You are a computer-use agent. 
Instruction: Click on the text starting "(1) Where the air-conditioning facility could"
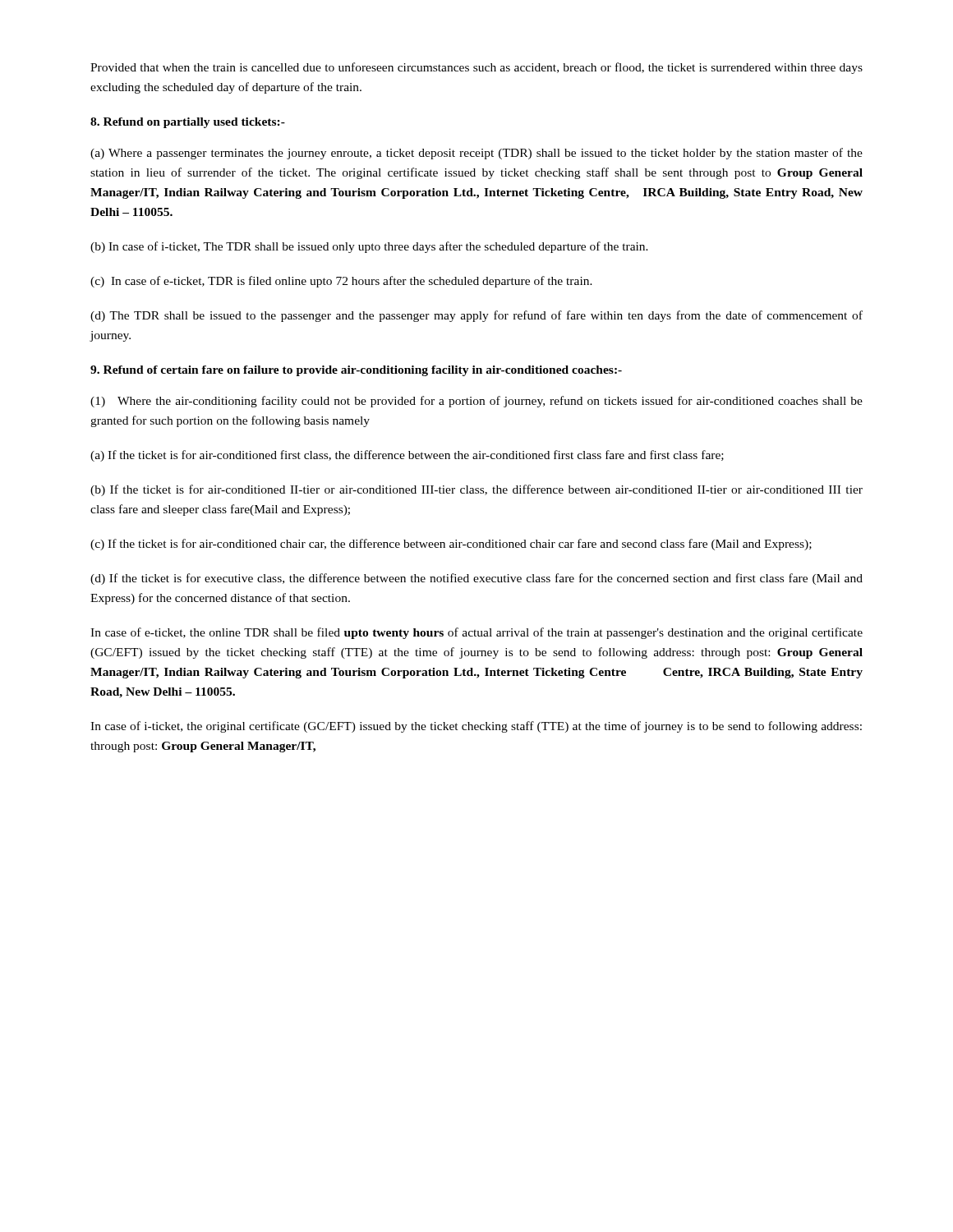click(476, 410)
